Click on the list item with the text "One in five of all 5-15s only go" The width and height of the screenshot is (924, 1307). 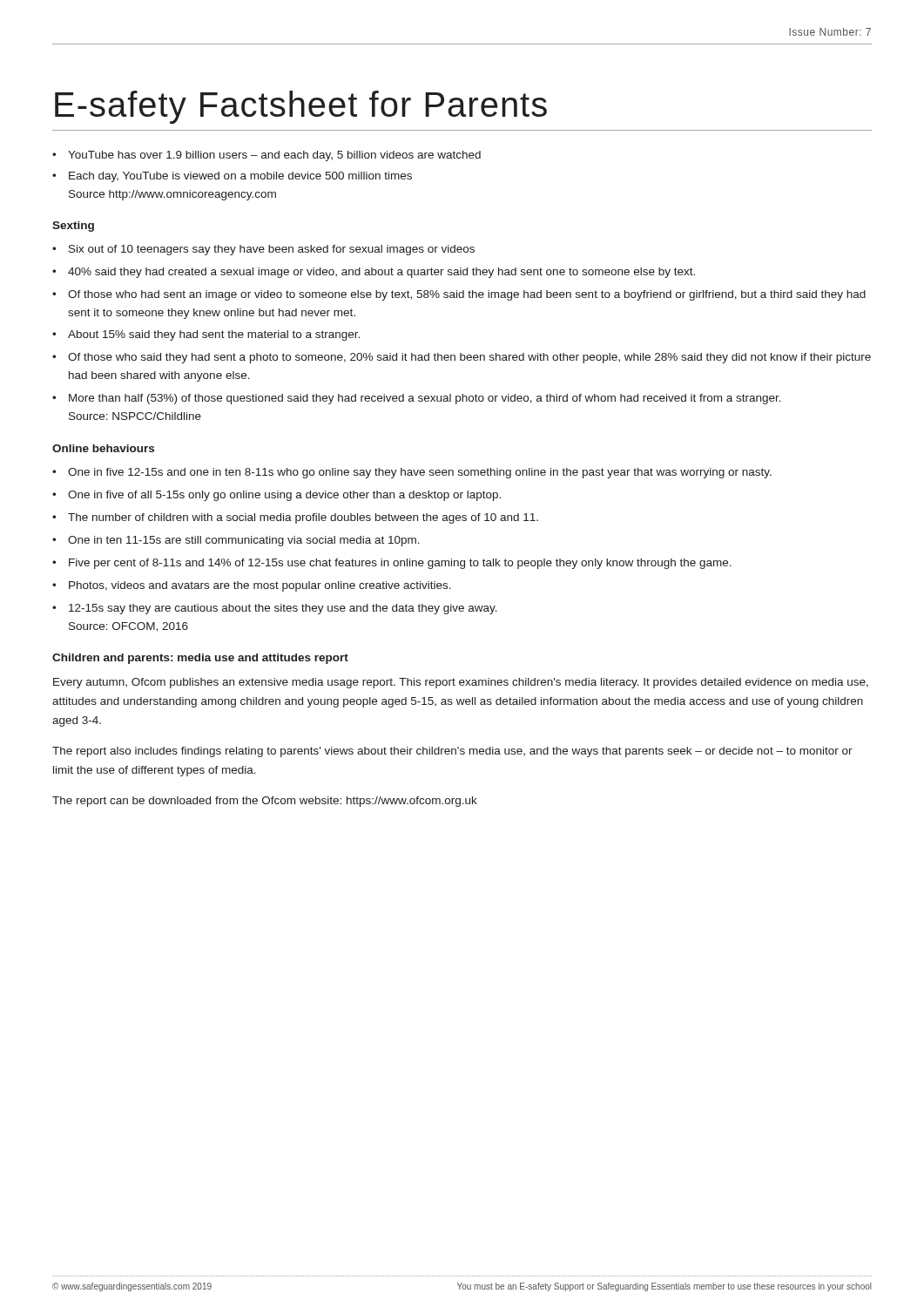click(285, 494)
